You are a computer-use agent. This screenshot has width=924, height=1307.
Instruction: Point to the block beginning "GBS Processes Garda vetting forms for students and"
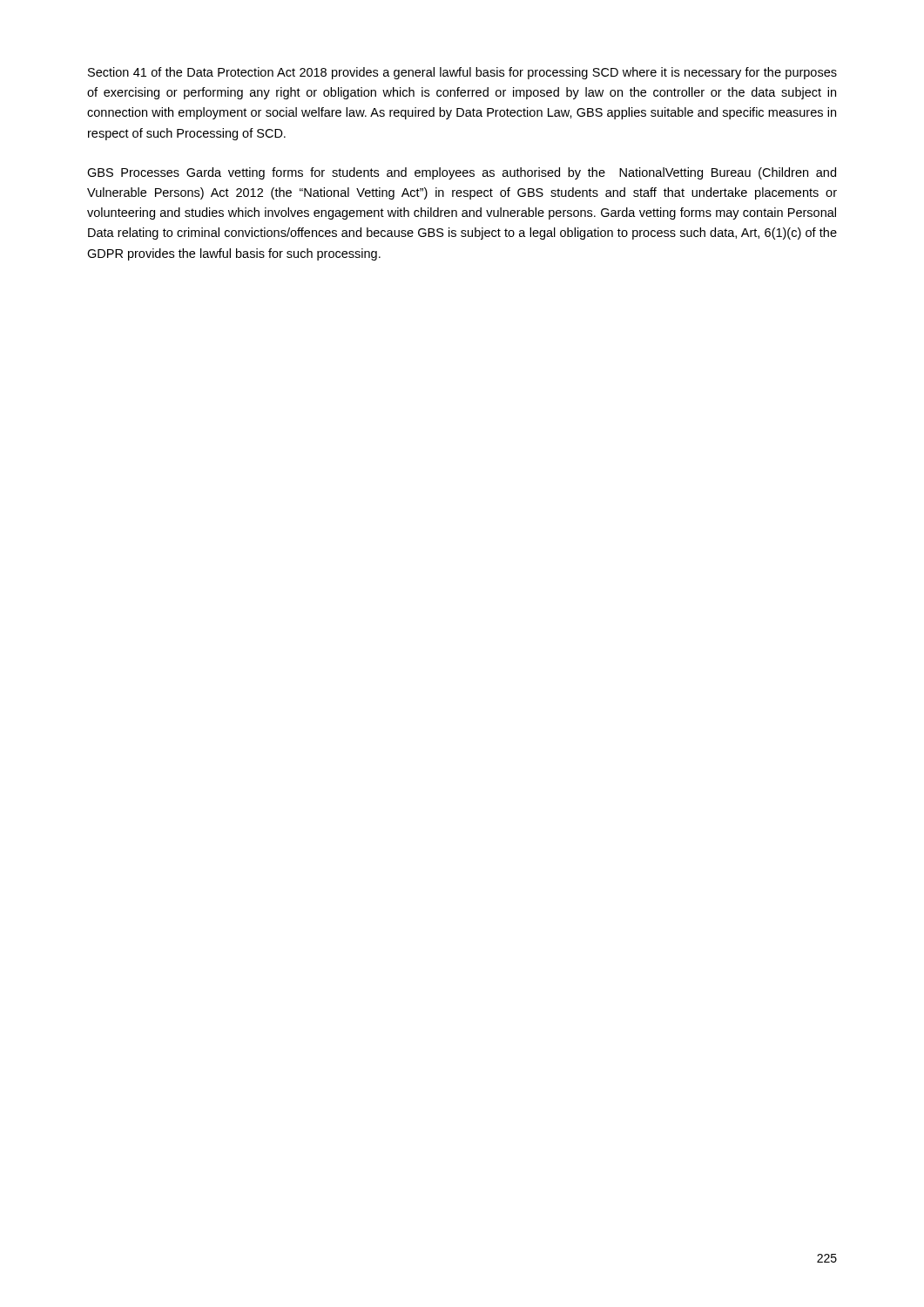click(462, 213)
